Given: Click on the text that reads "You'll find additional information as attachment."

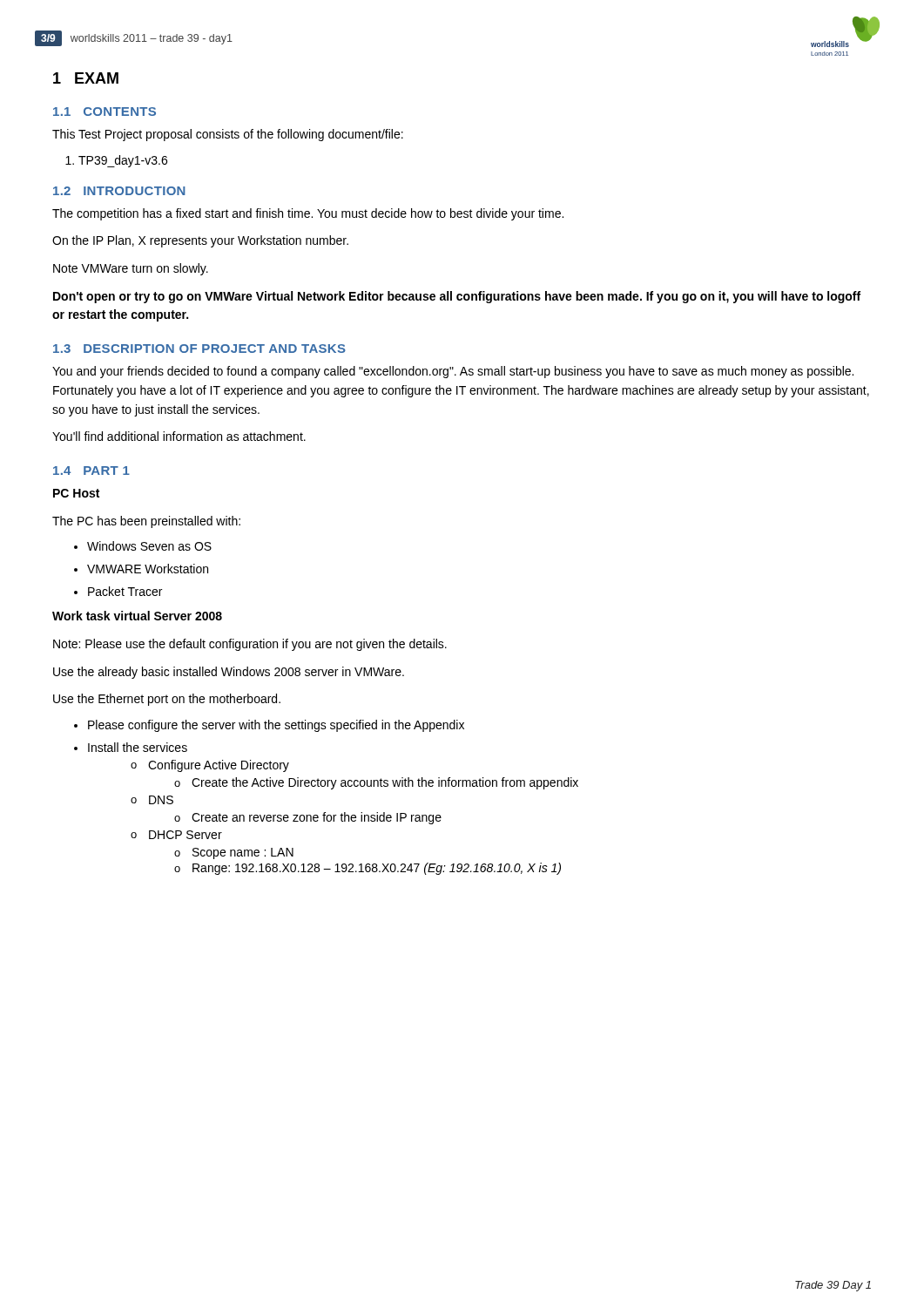Looking at the screenshot, I should 179,436.
